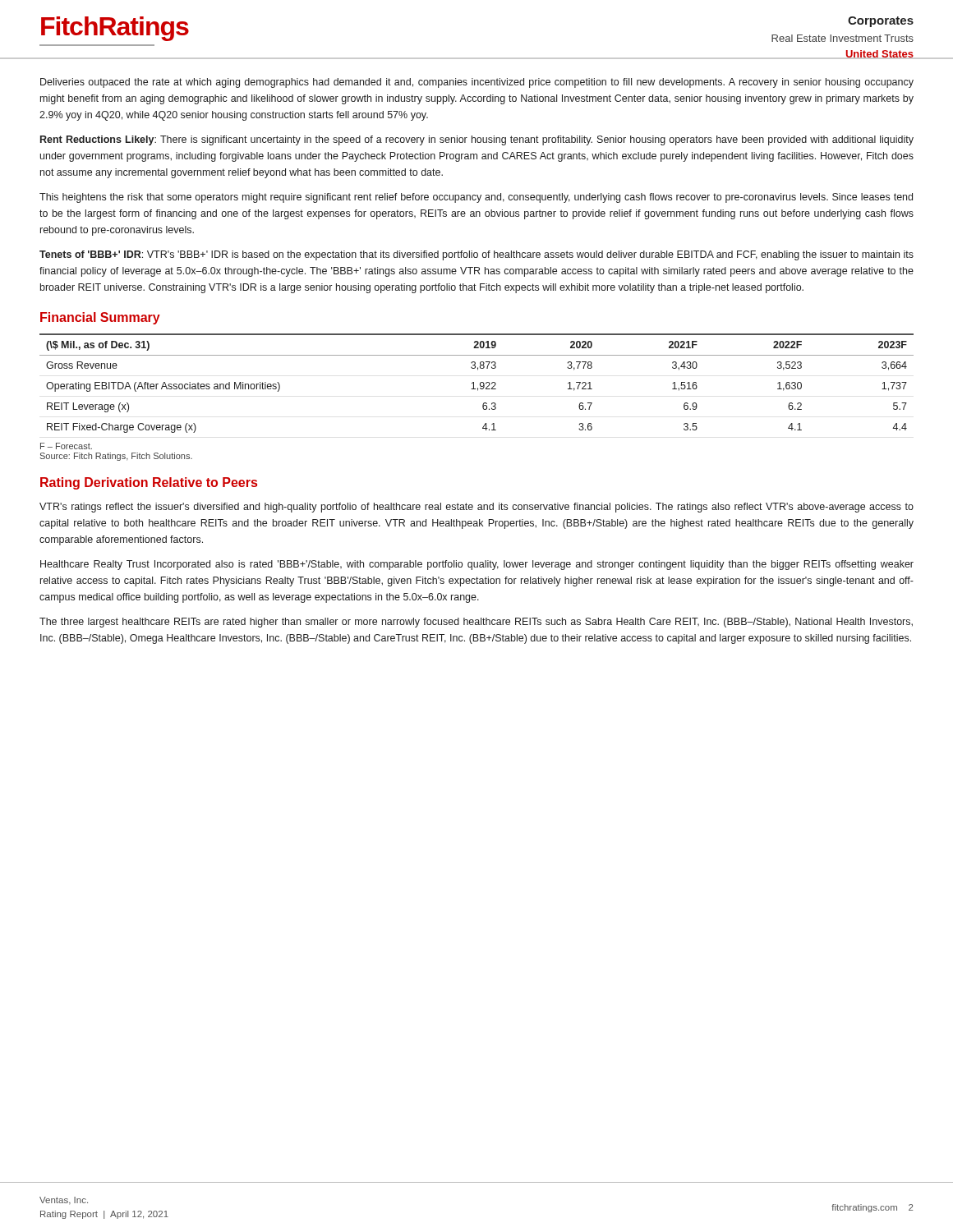Select the section header containing "Financial Summary"

[100, 317]
